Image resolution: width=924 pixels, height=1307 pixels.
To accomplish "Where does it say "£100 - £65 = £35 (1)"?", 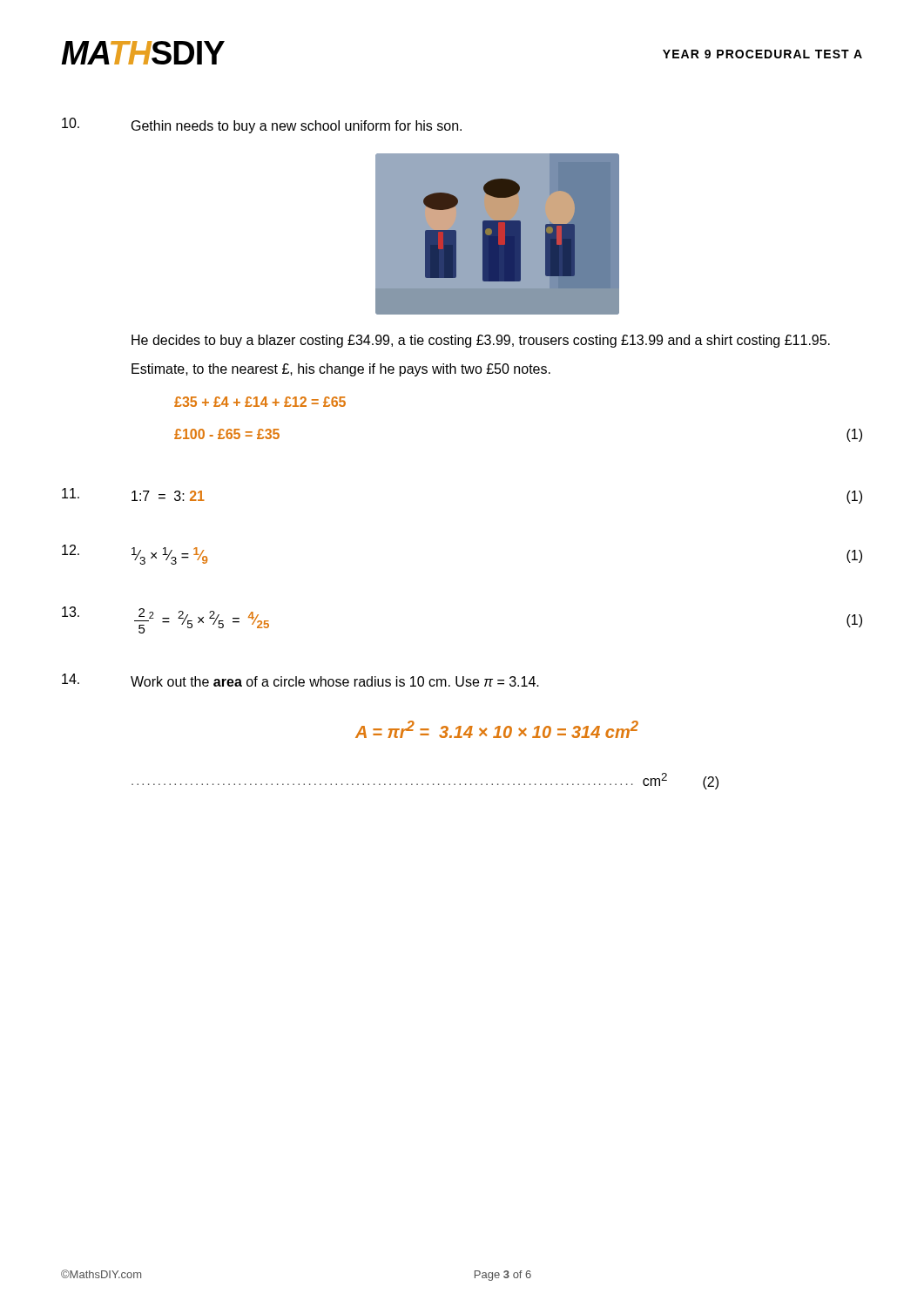I will [x=228, y=435].
